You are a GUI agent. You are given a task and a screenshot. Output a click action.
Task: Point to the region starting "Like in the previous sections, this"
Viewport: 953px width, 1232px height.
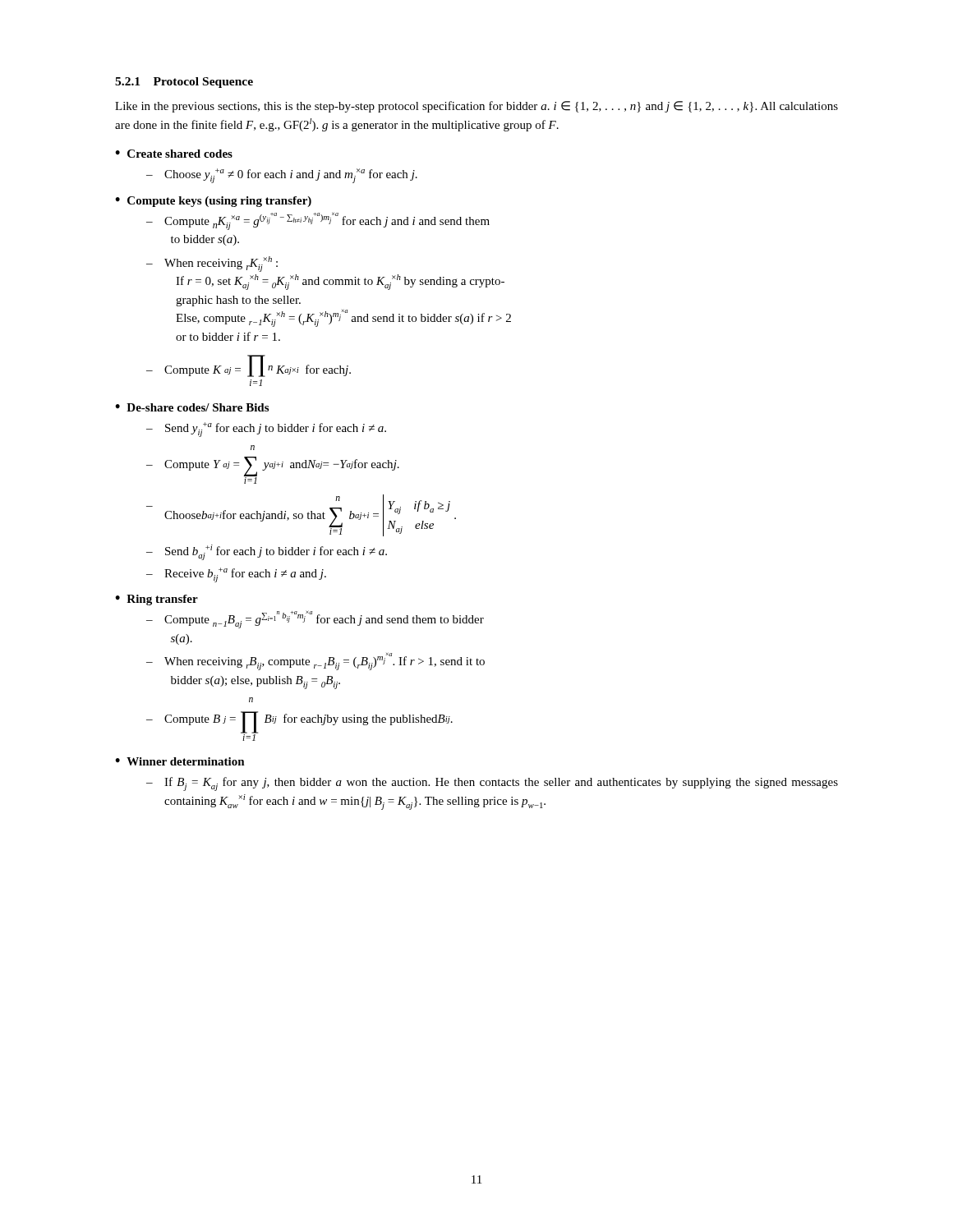click(x=476, y=115)
